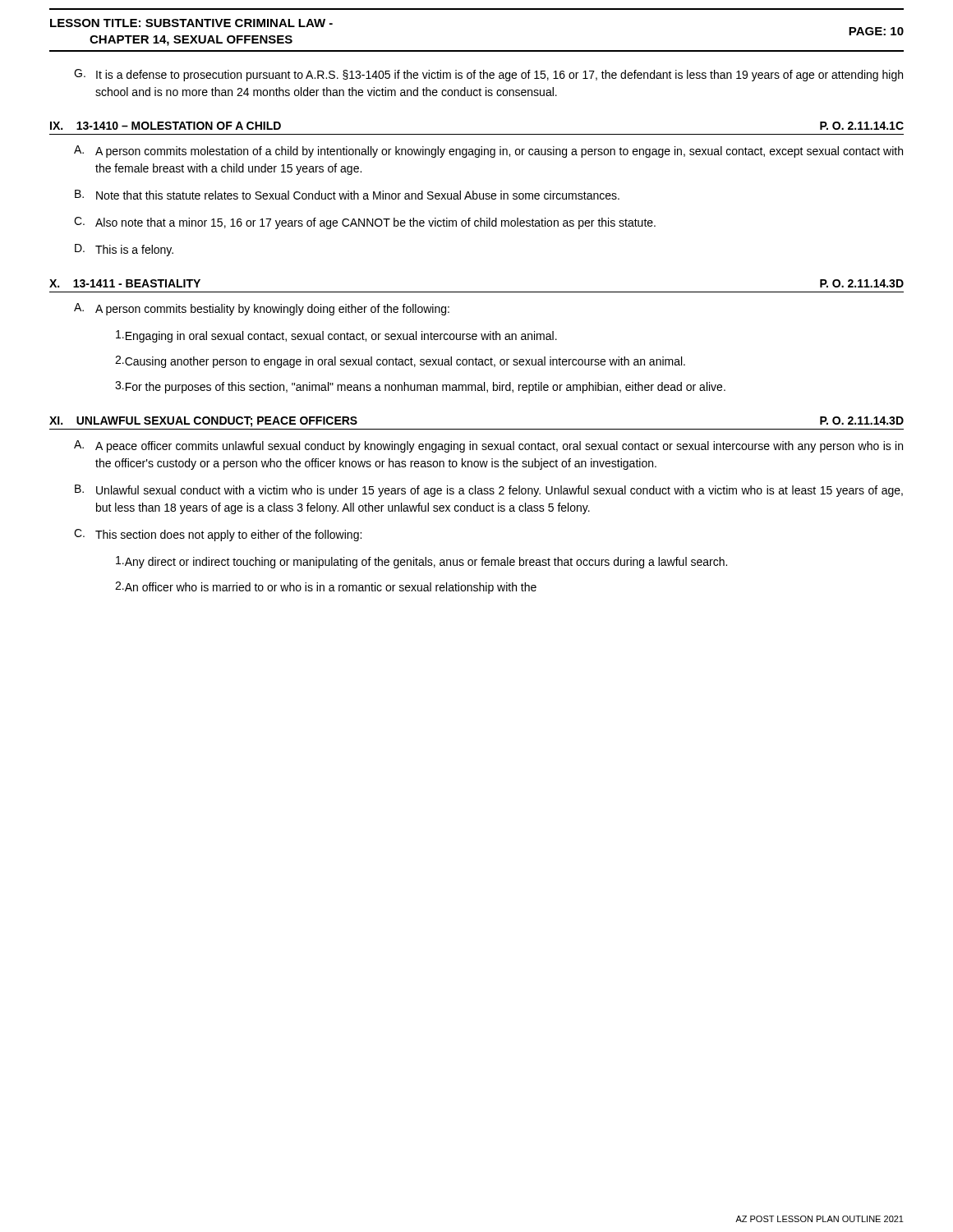Locate the block of text that opens with "Any direct or indirect touching or"
953x1232 pixels.
[x=476, y=562]
